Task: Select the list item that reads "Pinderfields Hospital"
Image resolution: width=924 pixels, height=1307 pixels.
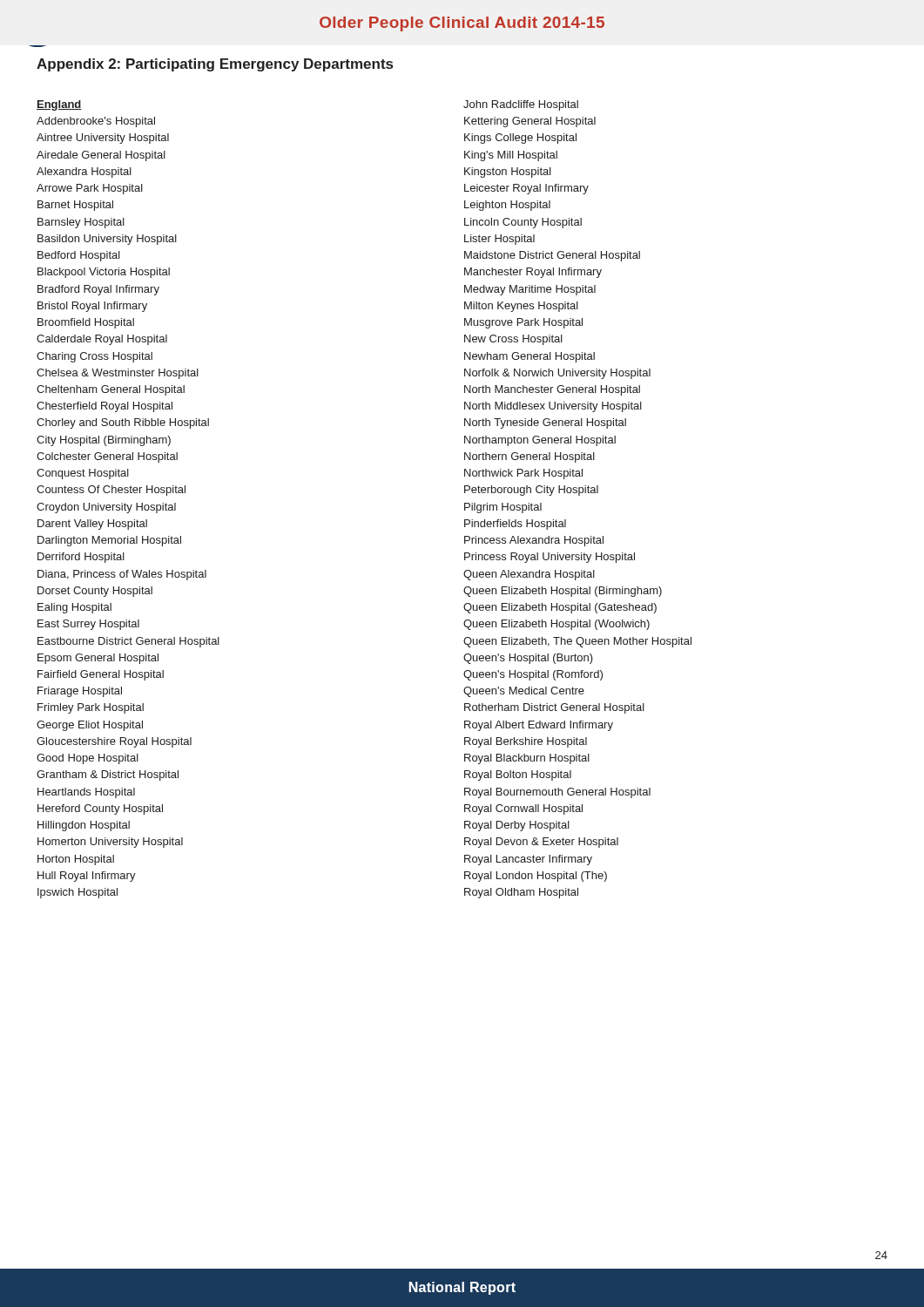Action: [515, 523]
